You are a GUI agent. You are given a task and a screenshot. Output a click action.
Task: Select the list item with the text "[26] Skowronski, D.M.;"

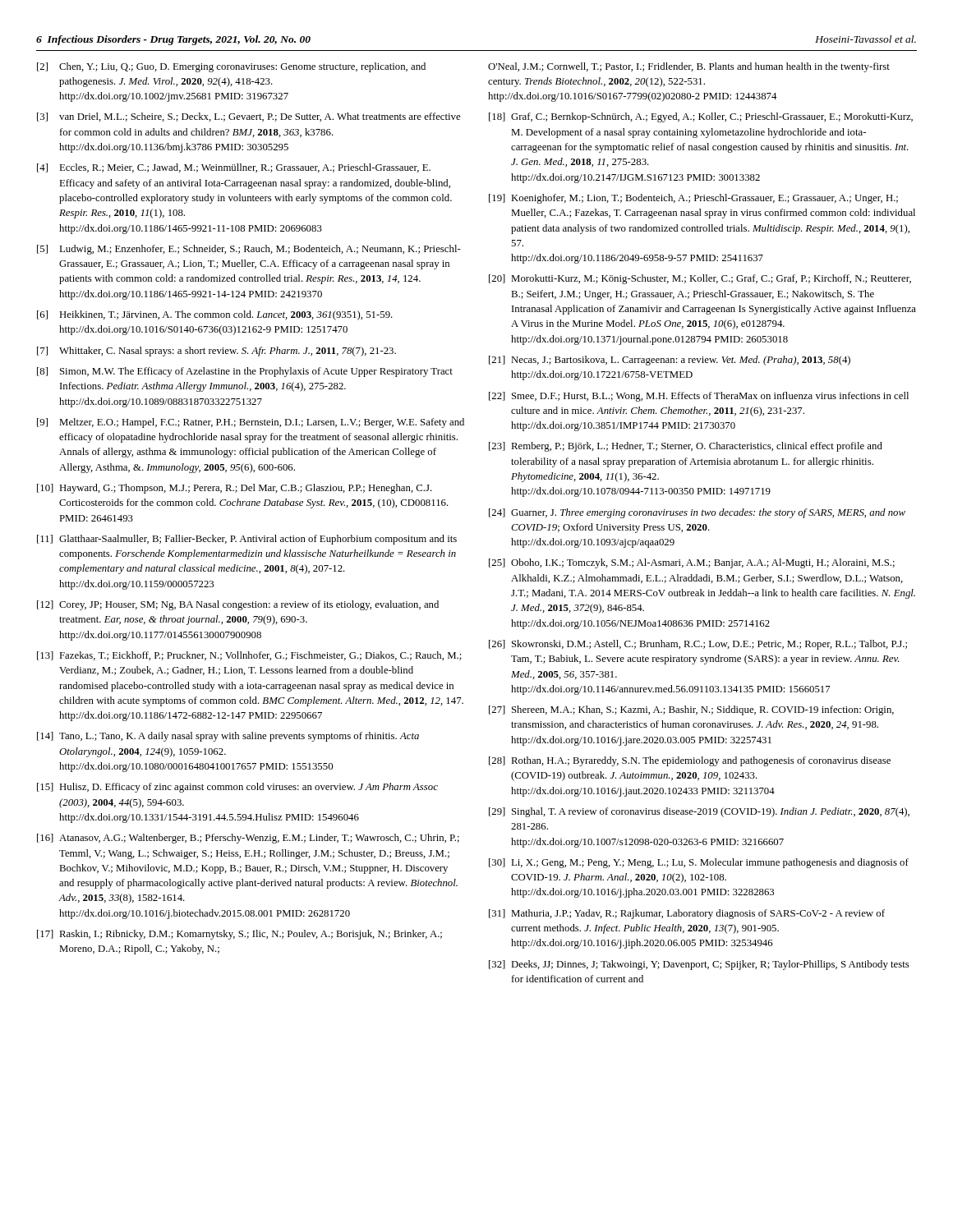[702, 667]
